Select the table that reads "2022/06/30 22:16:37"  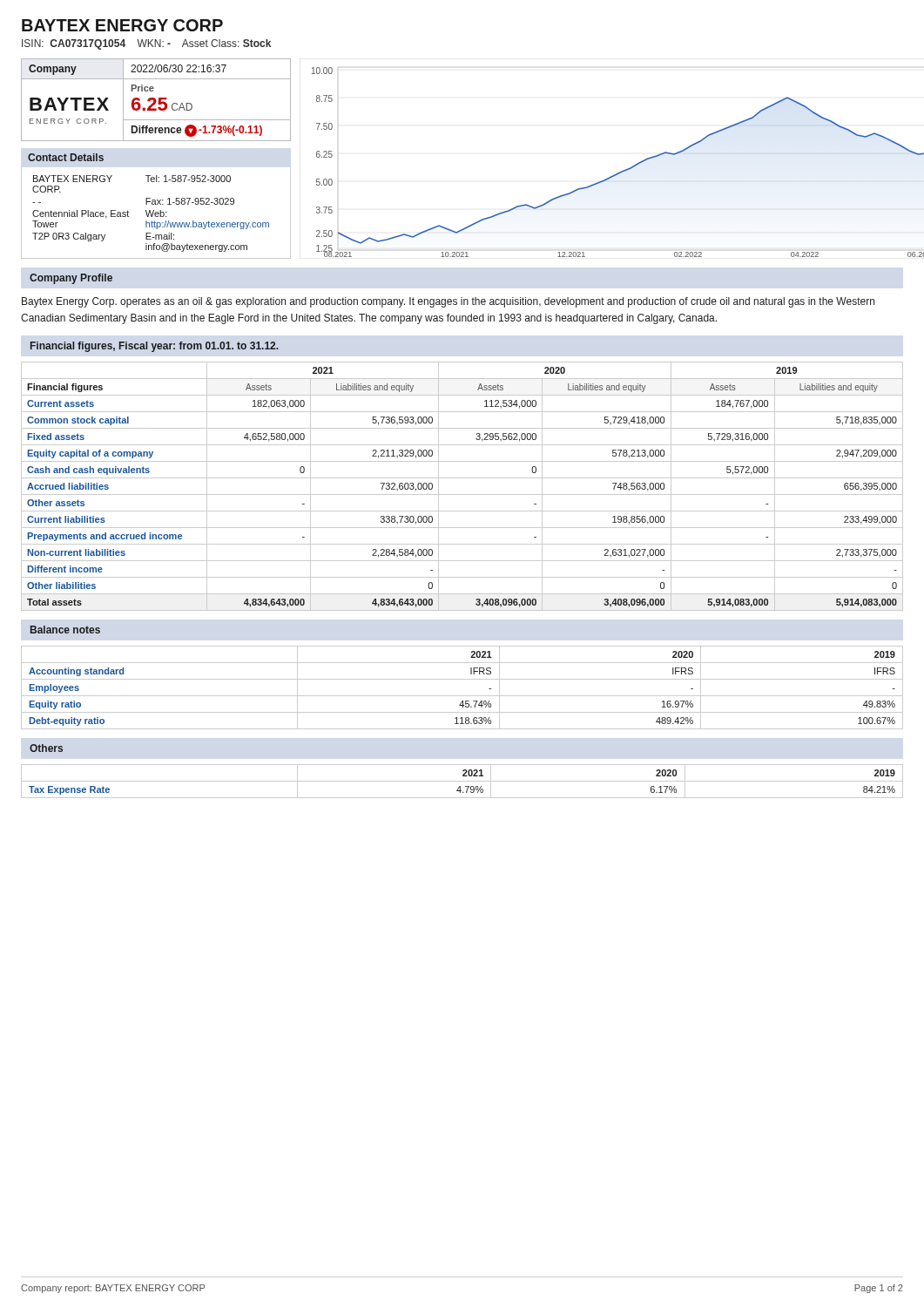(x=156, y=100)
